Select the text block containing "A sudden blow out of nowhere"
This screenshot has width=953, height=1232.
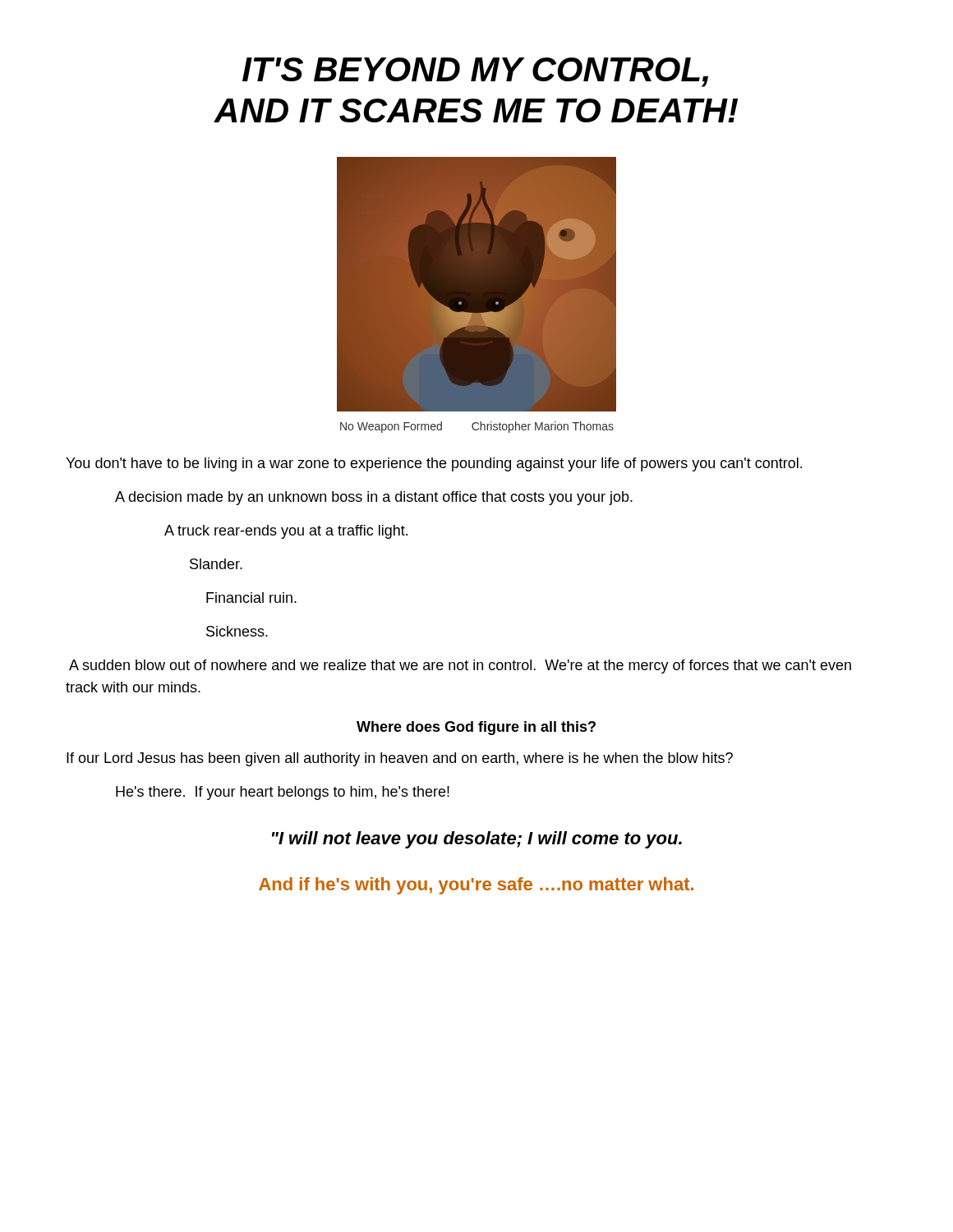tap(459, 676)
